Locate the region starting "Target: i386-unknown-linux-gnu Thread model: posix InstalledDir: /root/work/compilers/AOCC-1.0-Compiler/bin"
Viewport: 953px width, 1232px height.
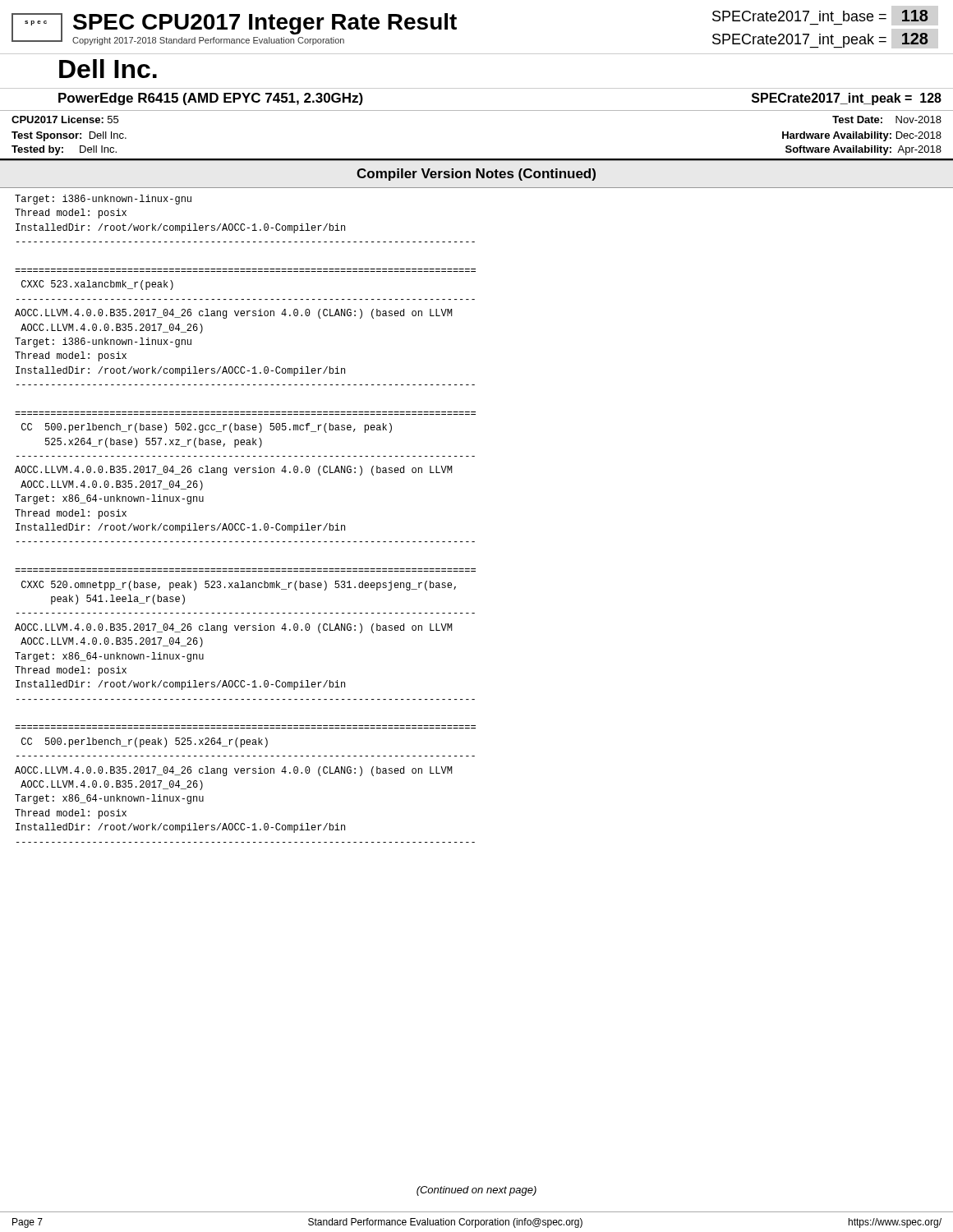pos(103,200)
